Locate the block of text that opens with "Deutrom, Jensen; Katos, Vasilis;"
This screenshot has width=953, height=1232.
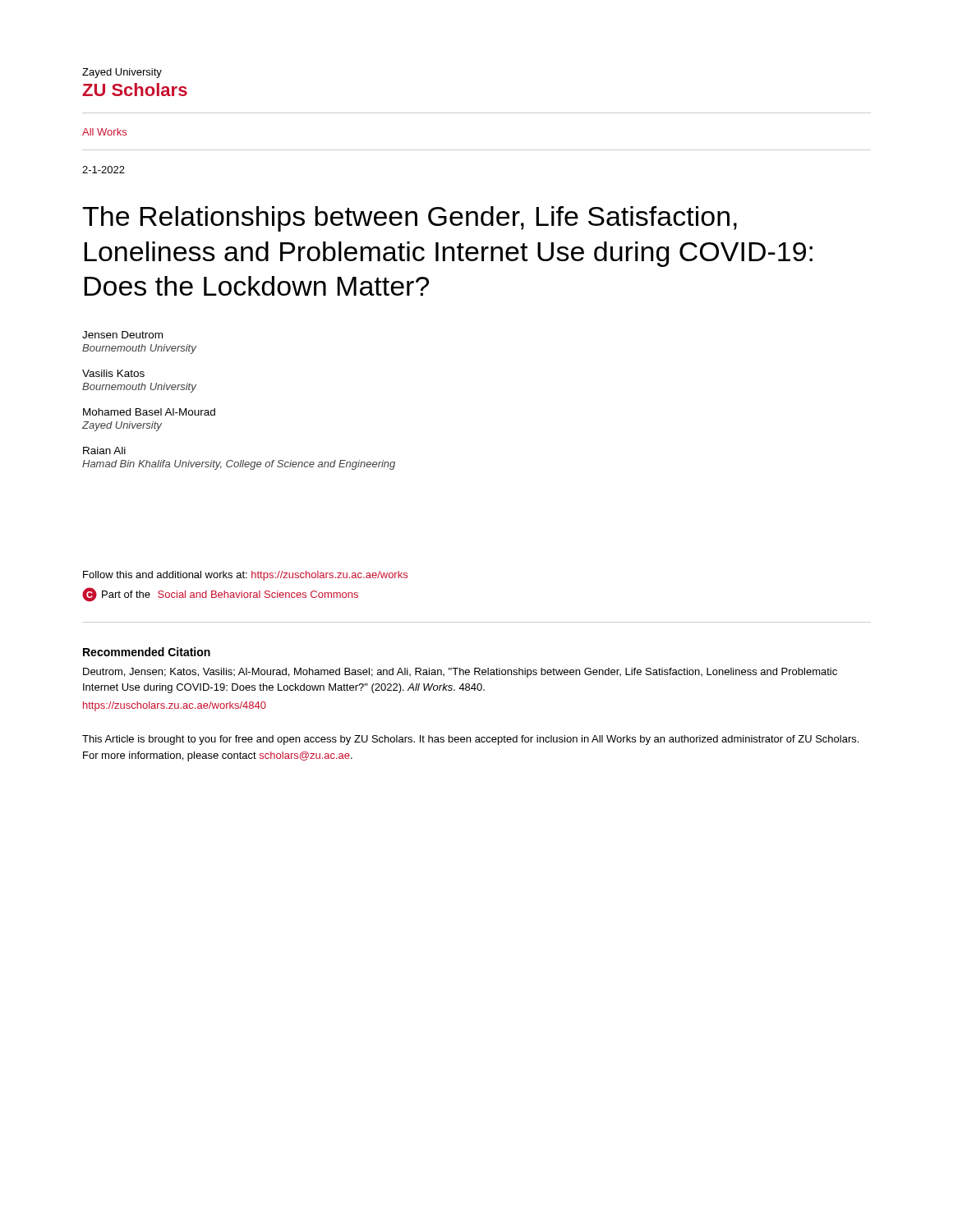[476, 689]
